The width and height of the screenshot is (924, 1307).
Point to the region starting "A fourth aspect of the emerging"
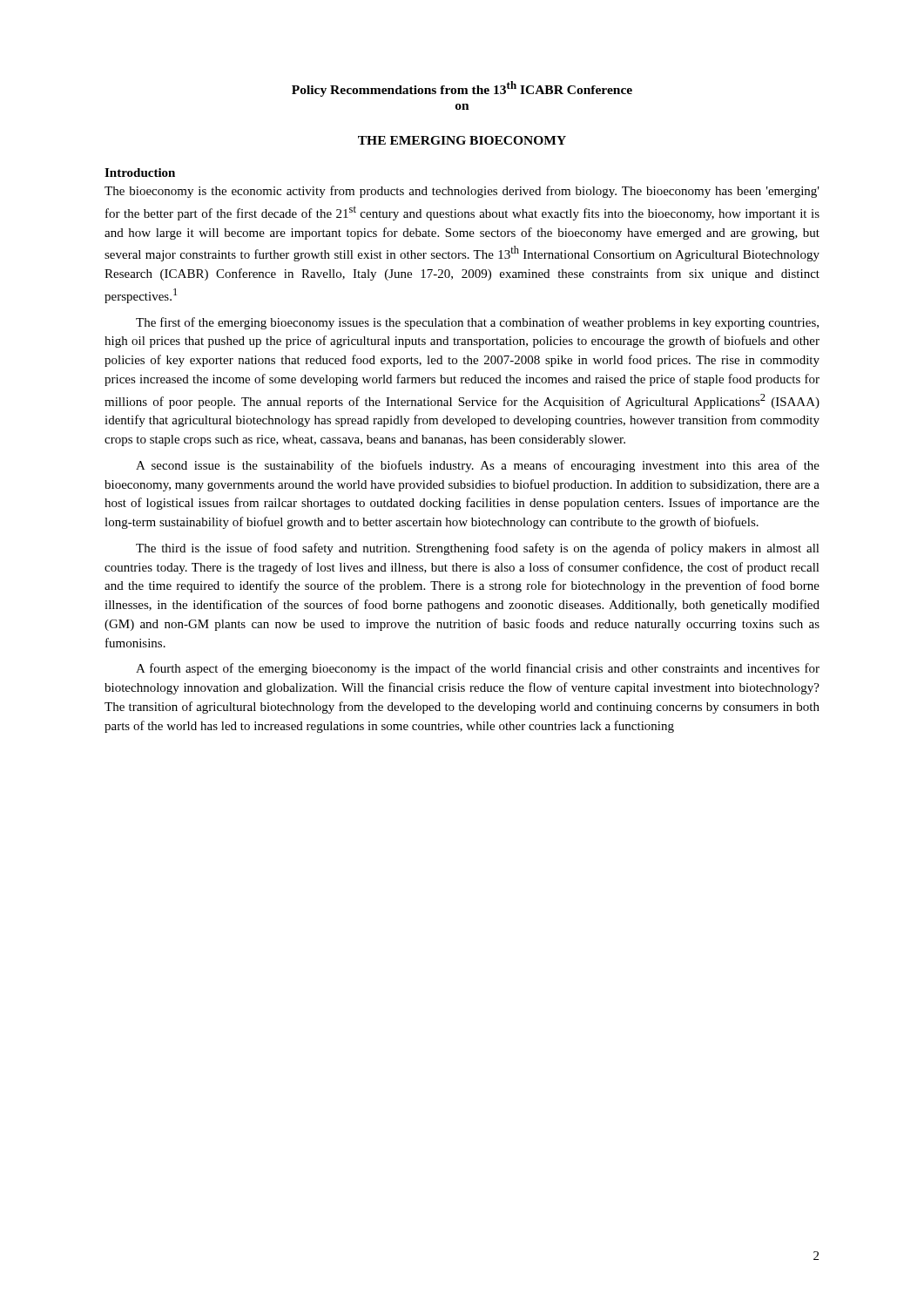[x=462, y=697]
